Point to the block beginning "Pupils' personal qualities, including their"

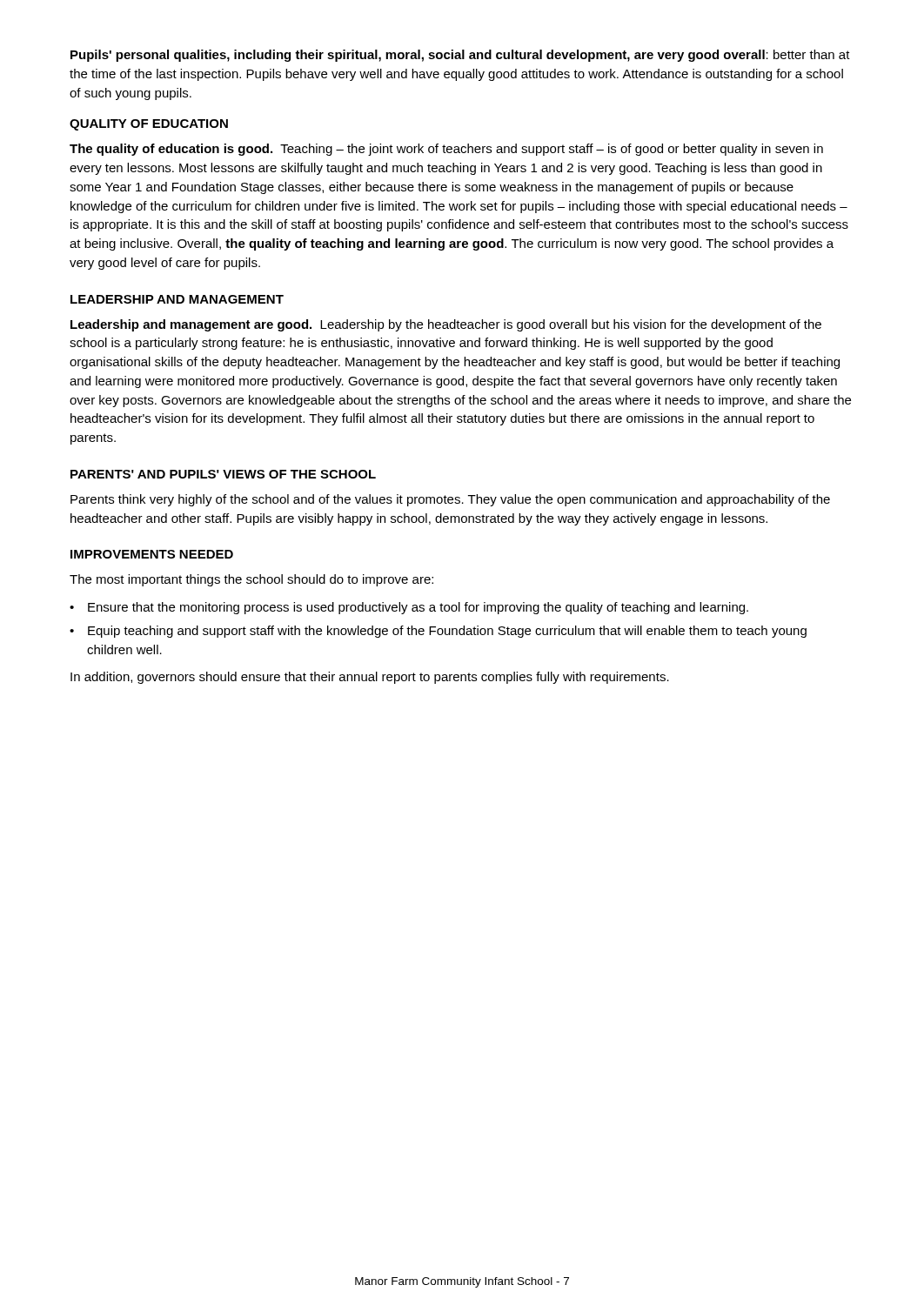pyautogui.click(x=460, y=73)
